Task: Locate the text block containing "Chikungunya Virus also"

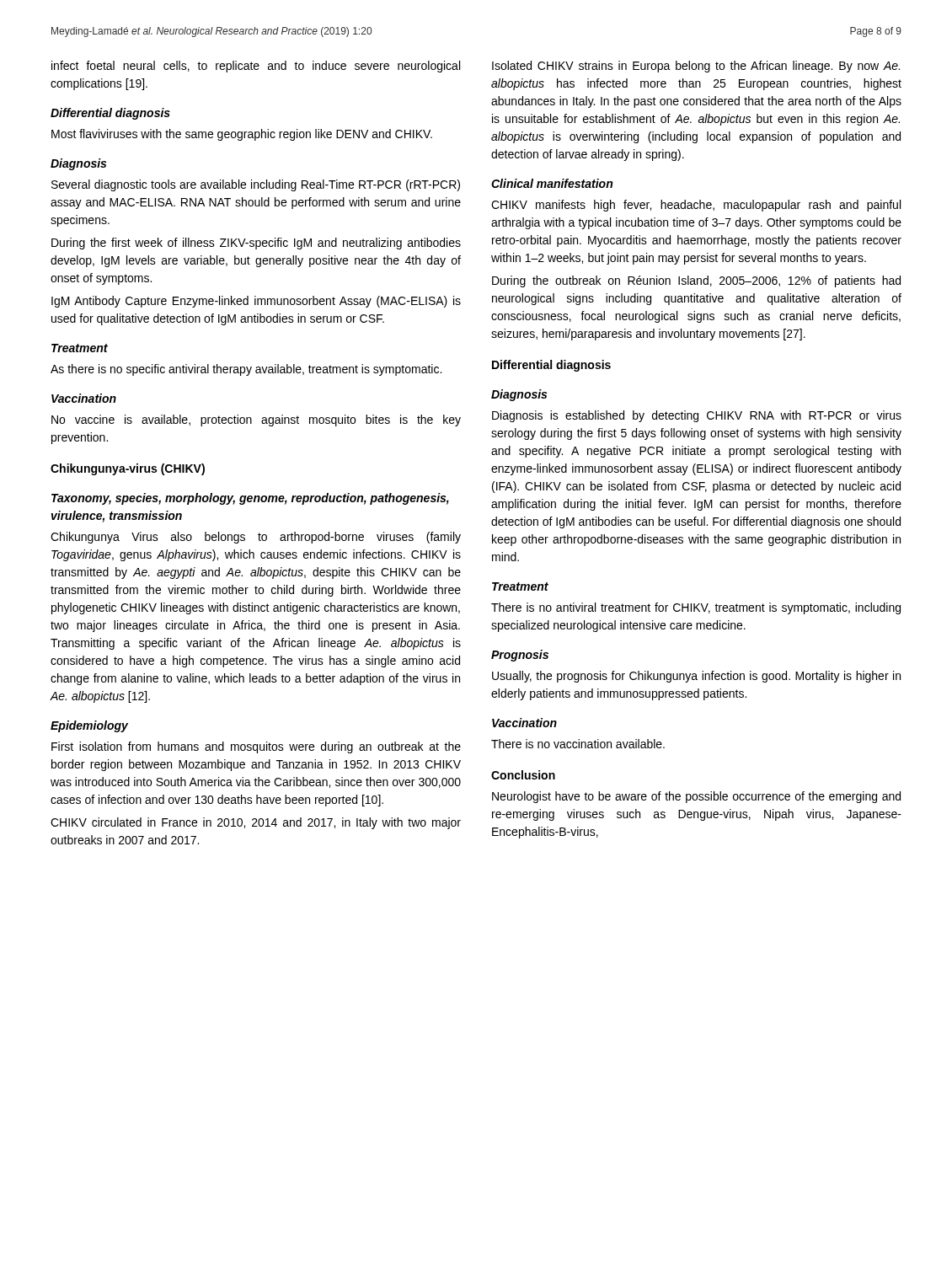Action: point(256,617)
